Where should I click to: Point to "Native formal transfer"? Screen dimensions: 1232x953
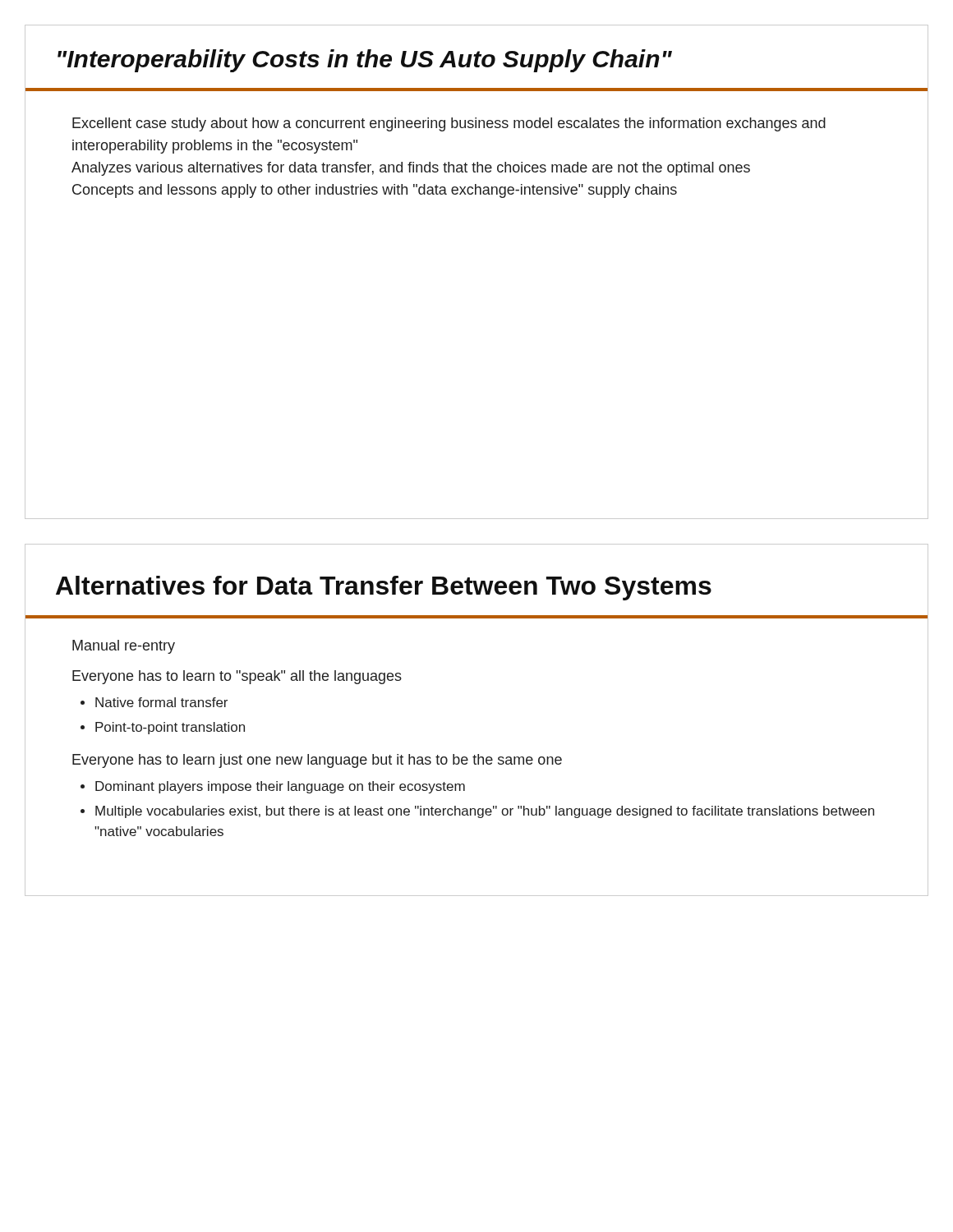pos(161,703)
